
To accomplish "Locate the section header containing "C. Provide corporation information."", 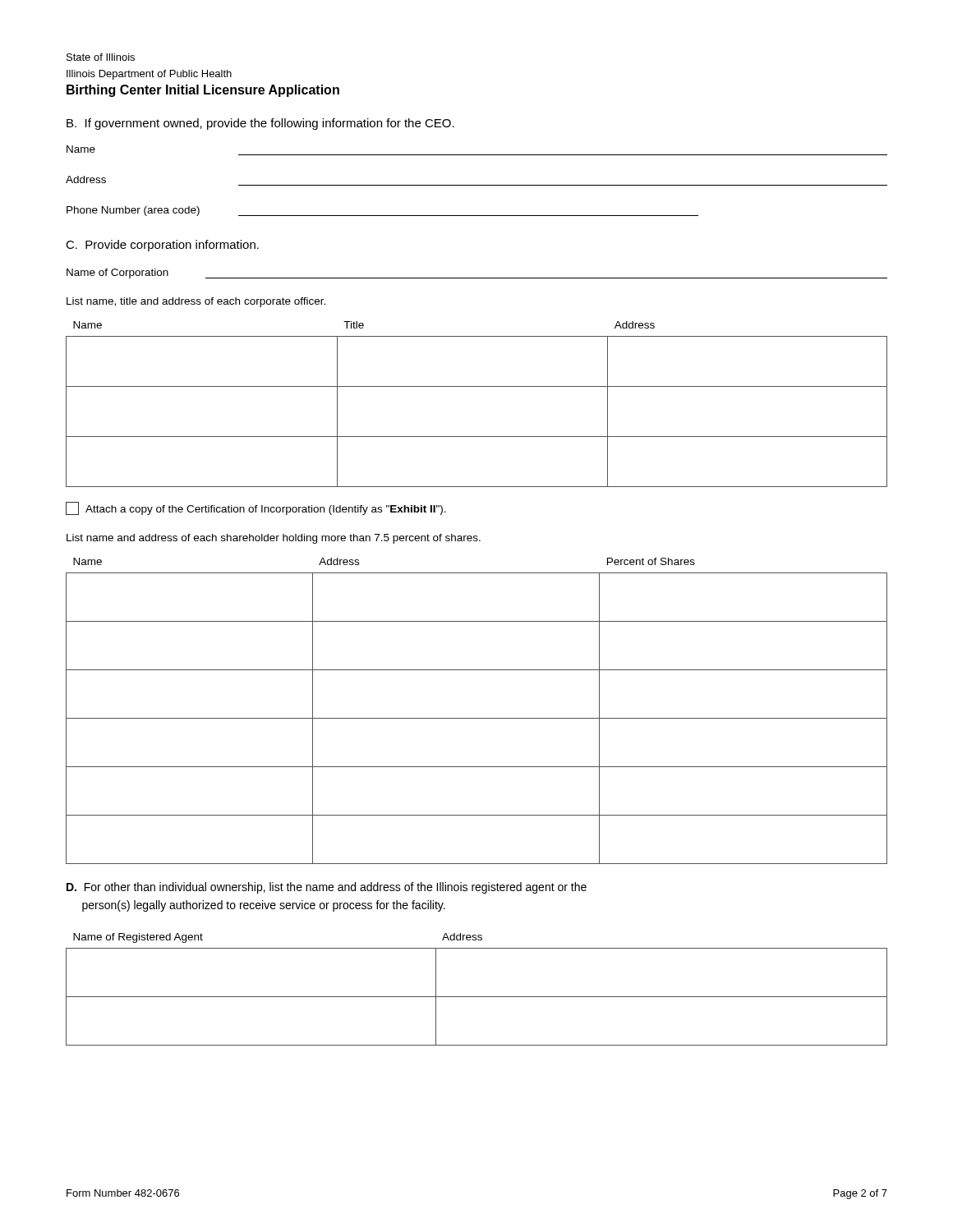I will 163,244.
